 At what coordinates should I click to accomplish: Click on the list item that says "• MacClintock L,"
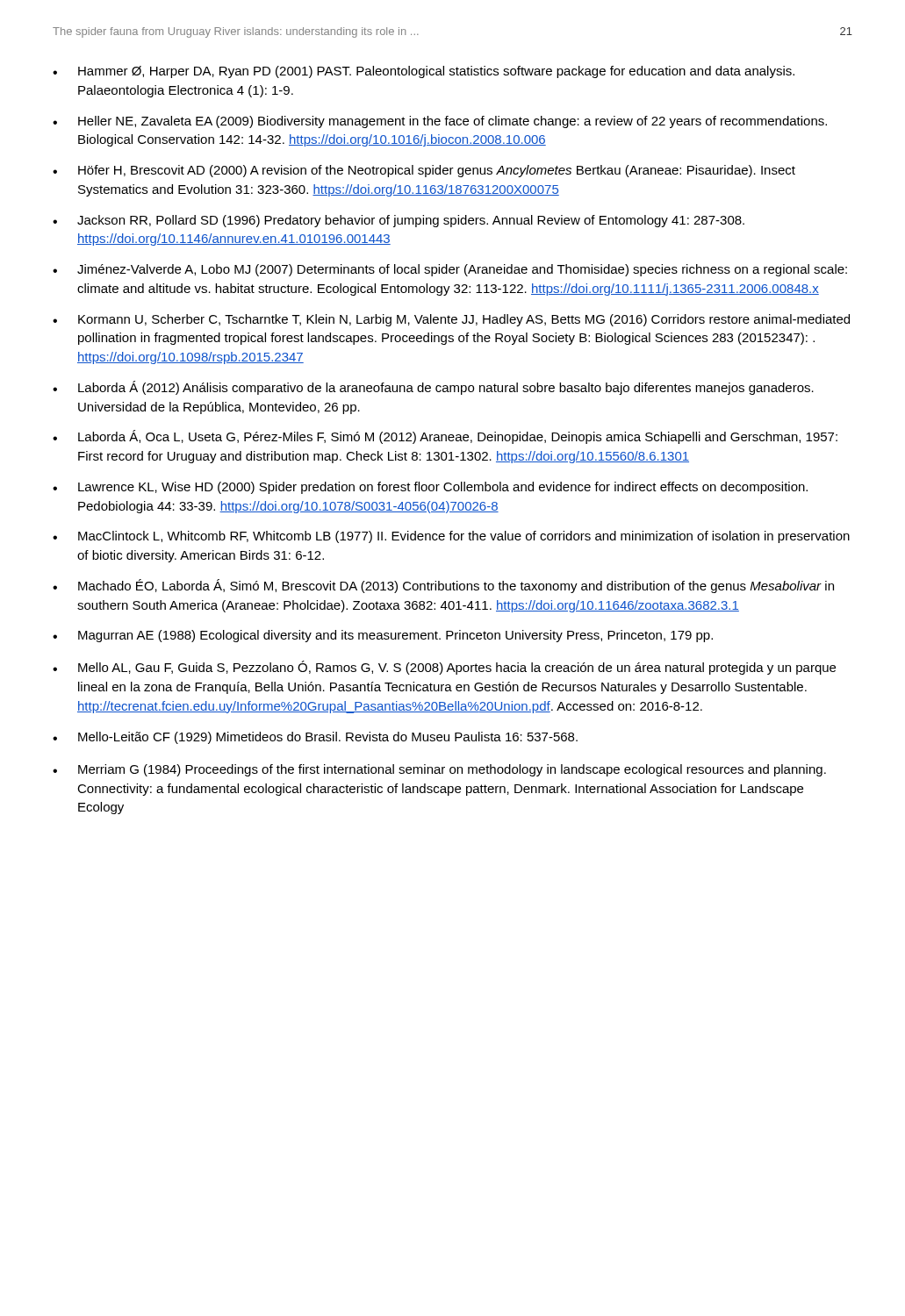452,546
